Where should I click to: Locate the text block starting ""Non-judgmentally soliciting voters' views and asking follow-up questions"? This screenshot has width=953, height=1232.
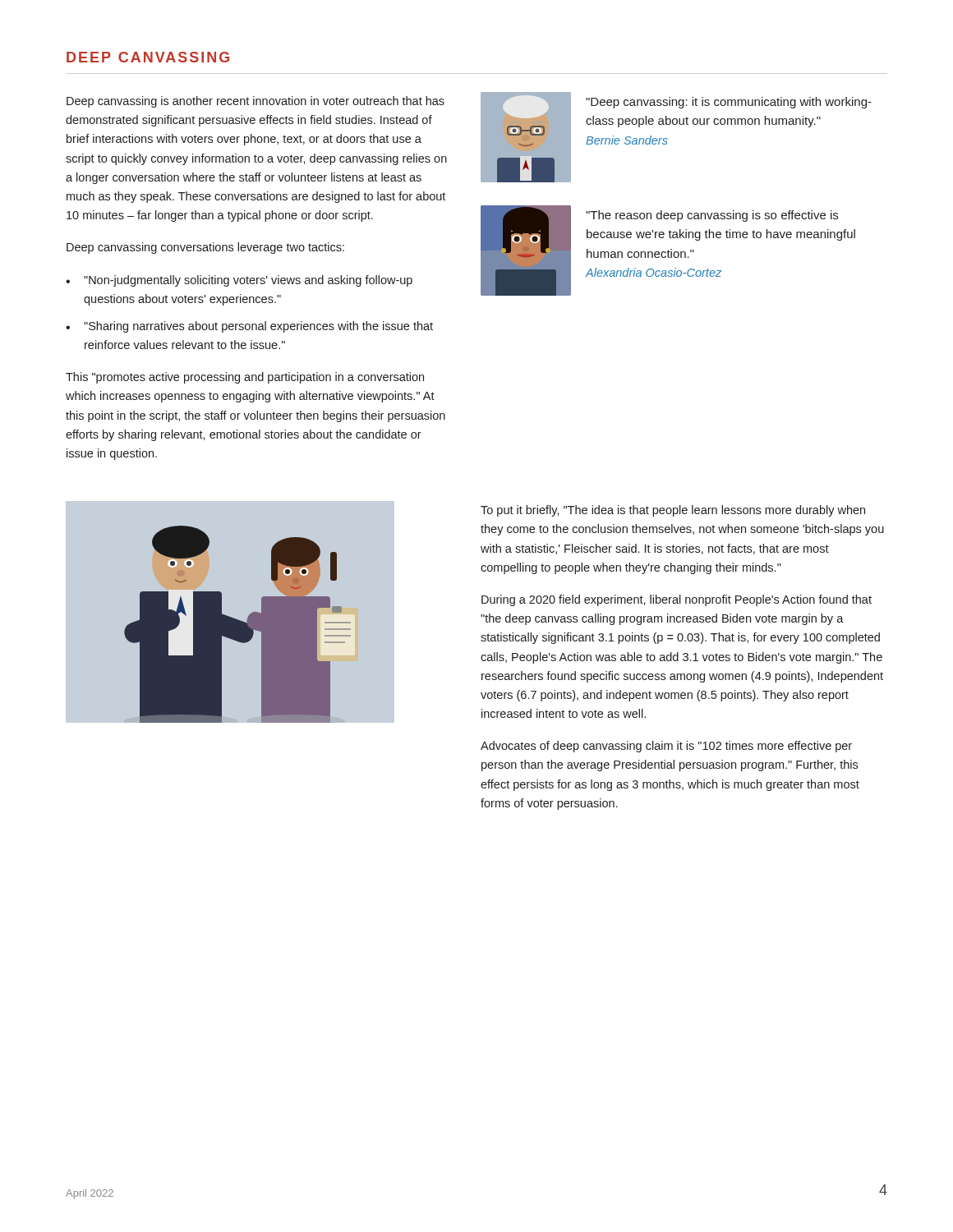[x=248, y=289]
